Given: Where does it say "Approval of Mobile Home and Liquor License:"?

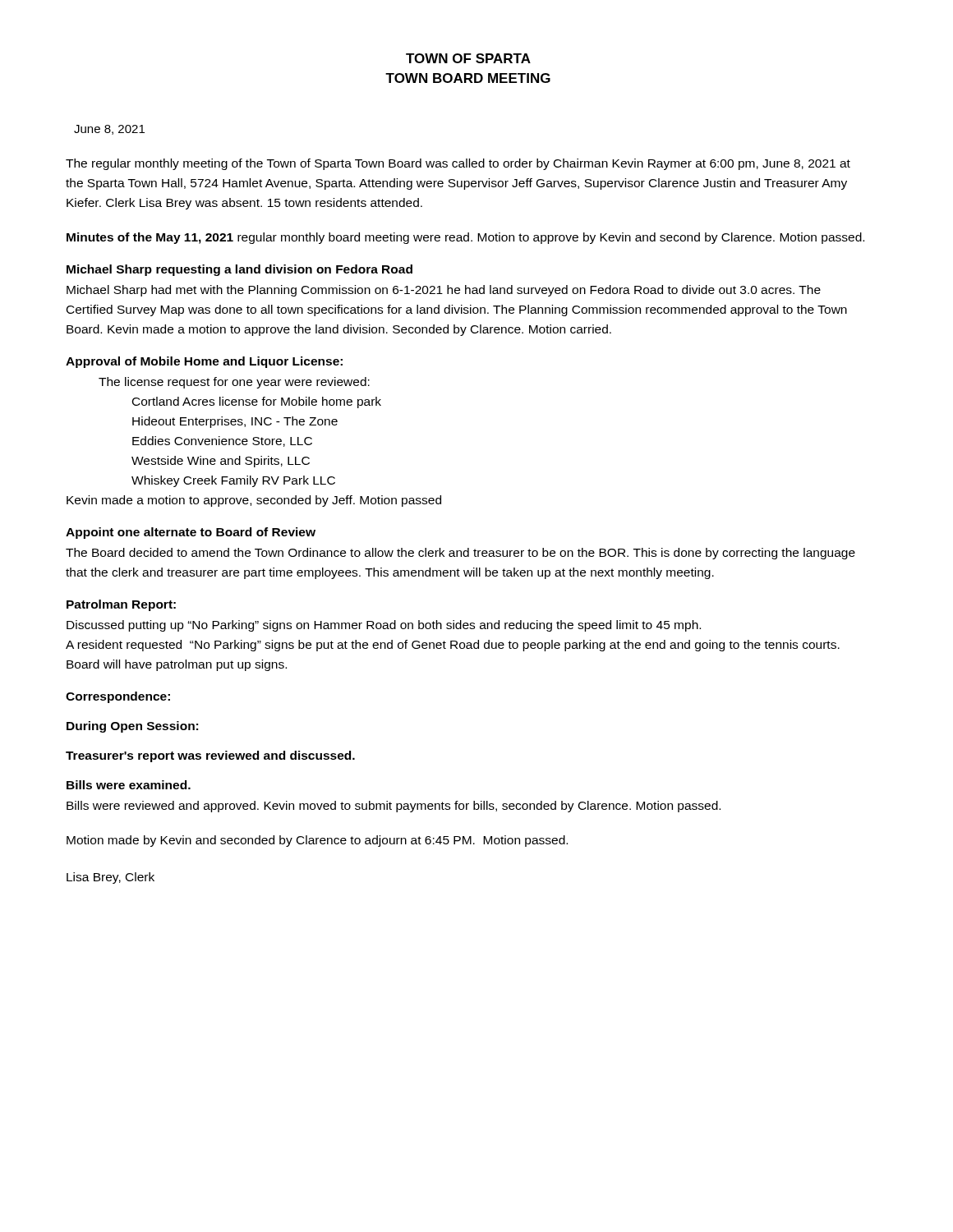Looking at the screenshot, I should (205, 361).
